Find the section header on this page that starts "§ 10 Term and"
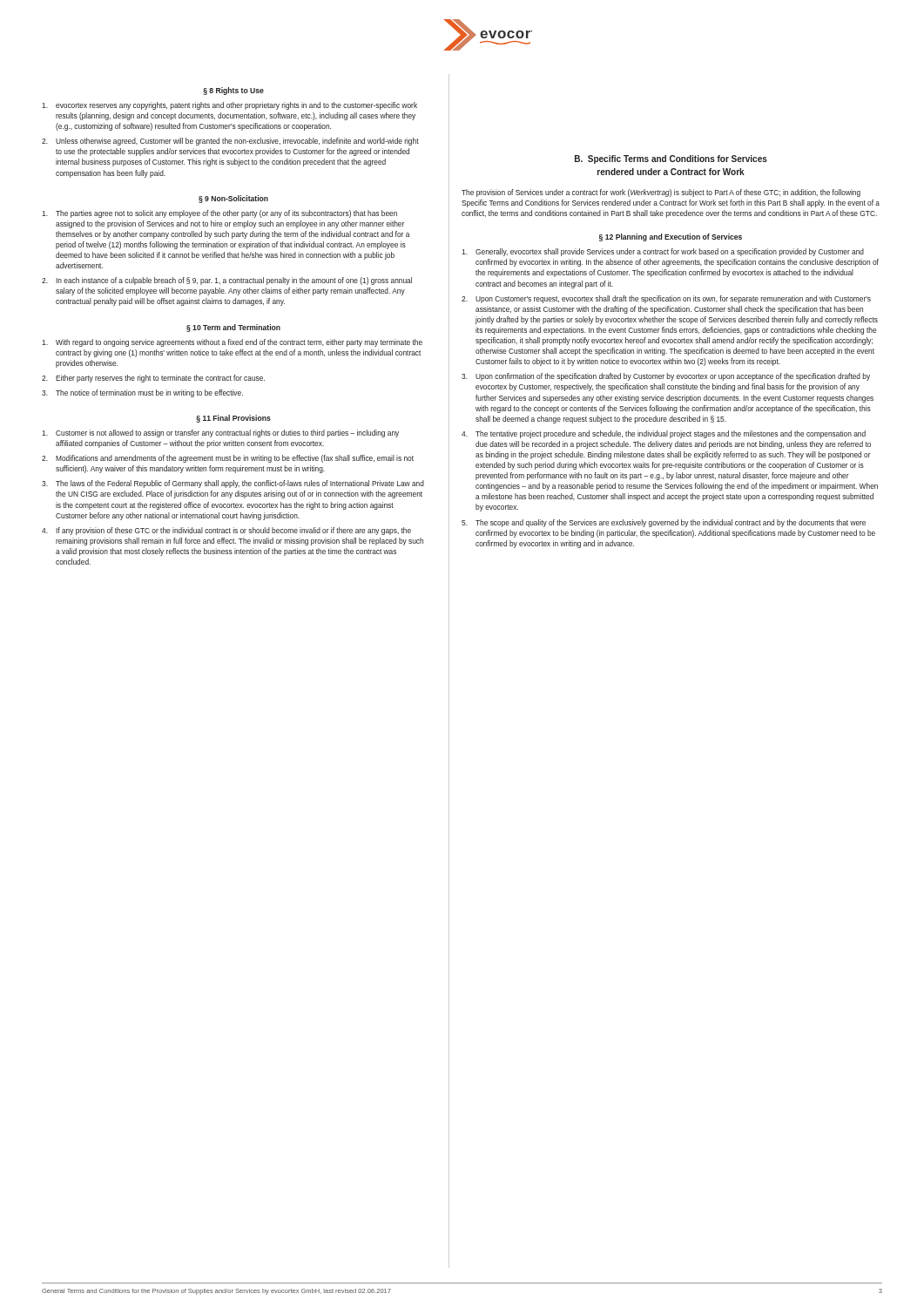Viewport: 924px width, 1307px height. (233, 327)
